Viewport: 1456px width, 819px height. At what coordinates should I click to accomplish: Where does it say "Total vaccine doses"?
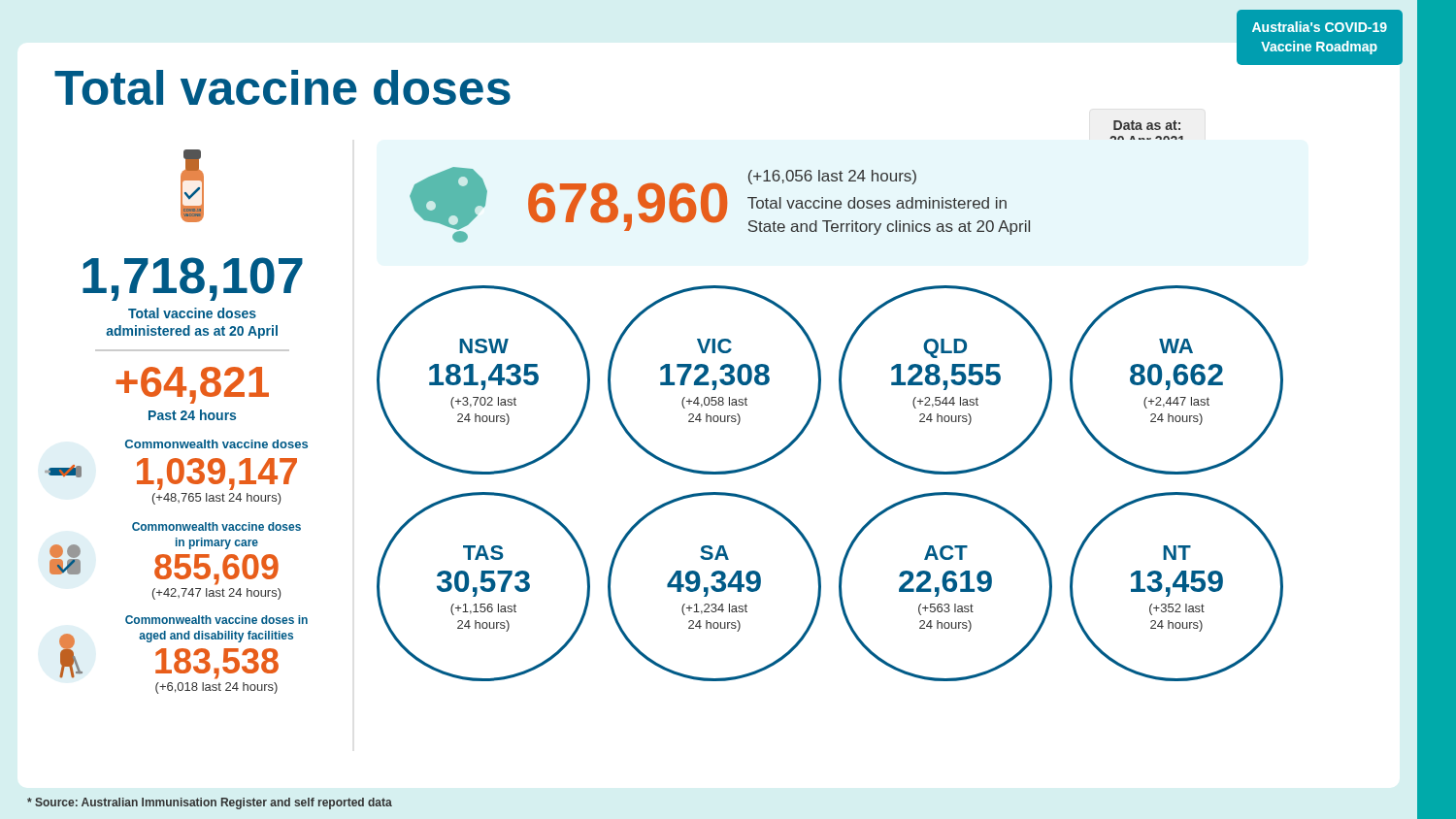pyautogui.click(x=283, y=88)
